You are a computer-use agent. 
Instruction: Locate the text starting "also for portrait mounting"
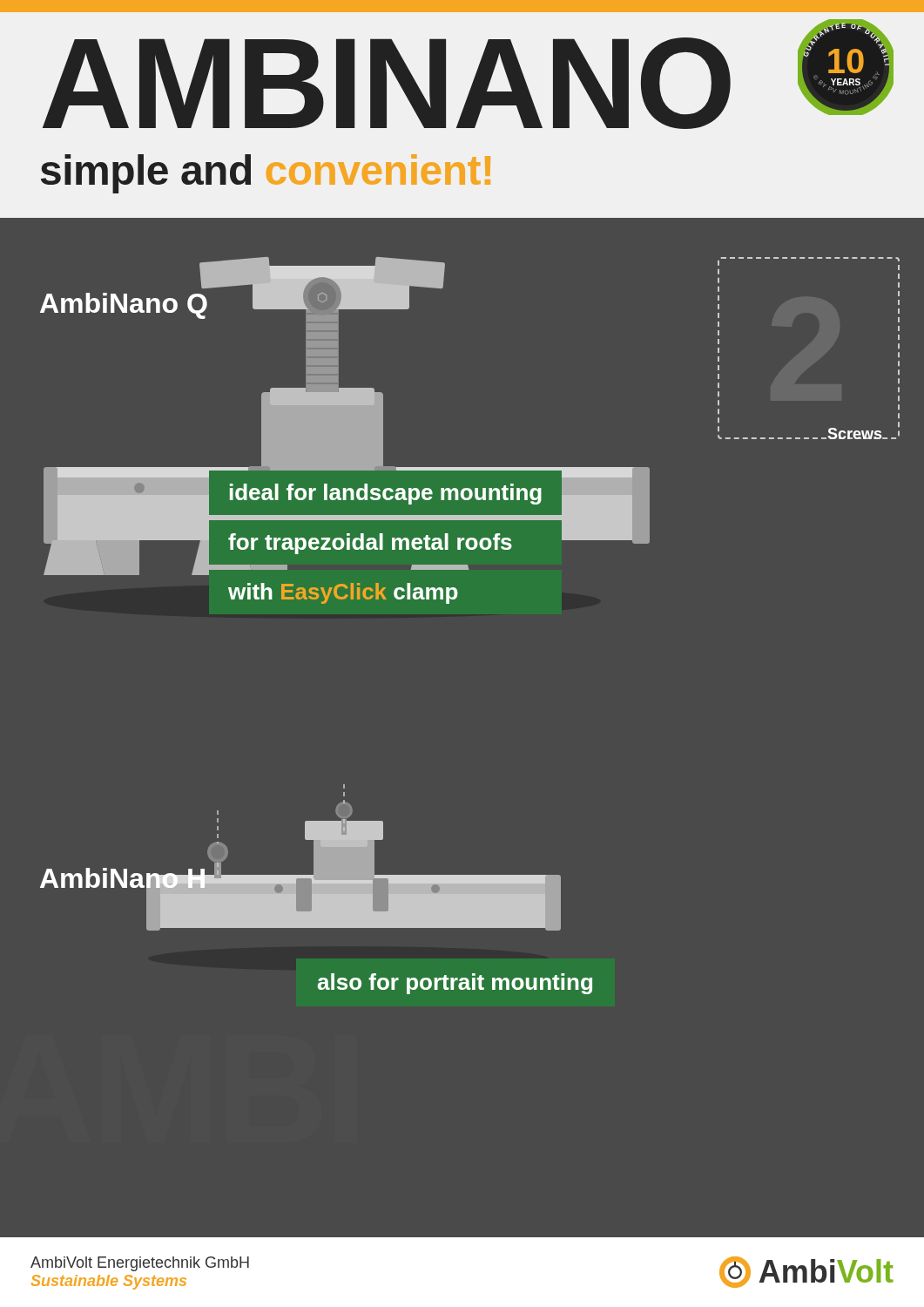(455, 982)
